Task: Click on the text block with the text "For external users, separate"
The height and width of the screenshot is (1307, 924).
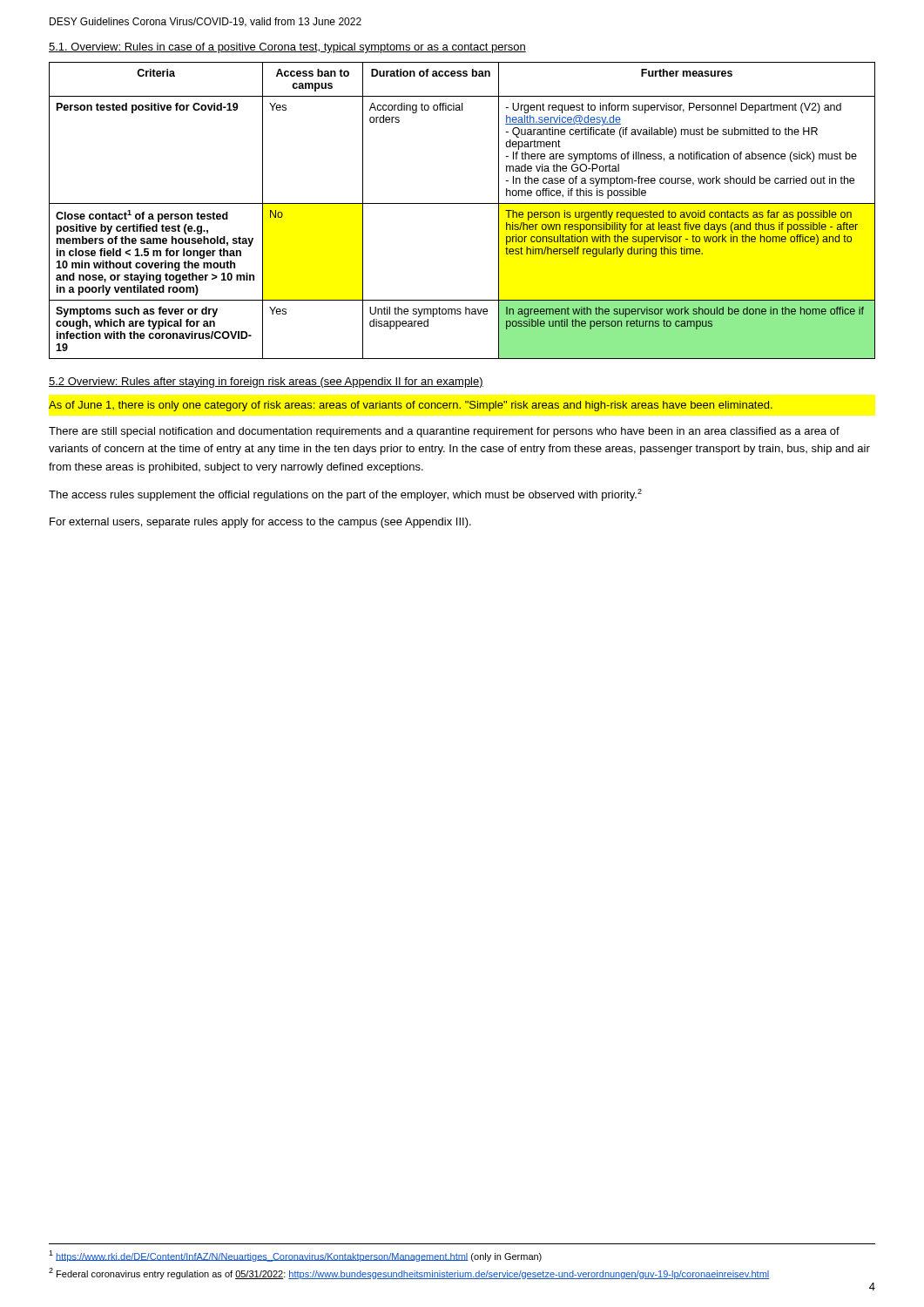Action: 260,522
